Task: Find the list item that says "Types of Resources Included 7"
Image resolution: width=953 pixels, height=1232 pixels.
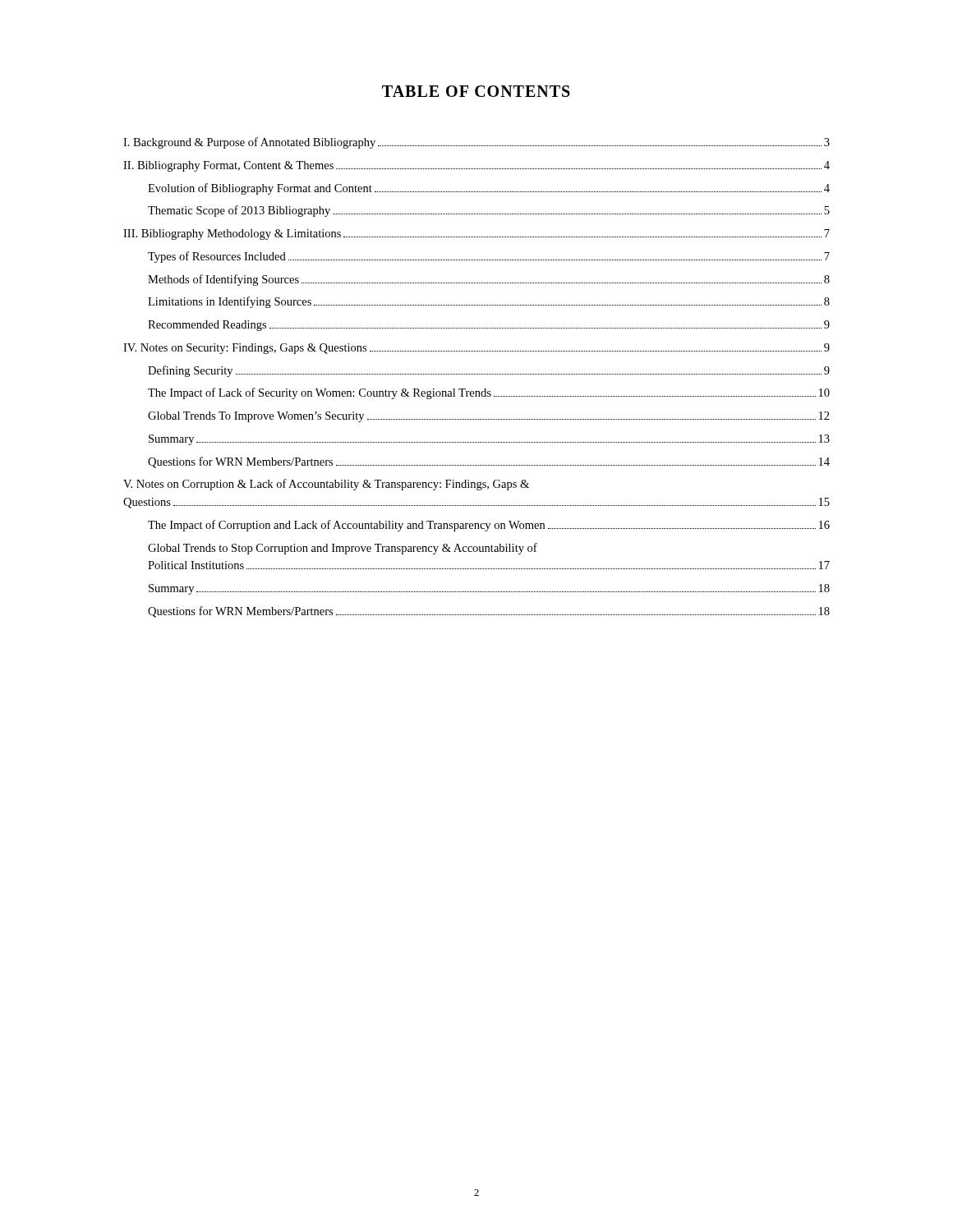Action: pos(476,257)
